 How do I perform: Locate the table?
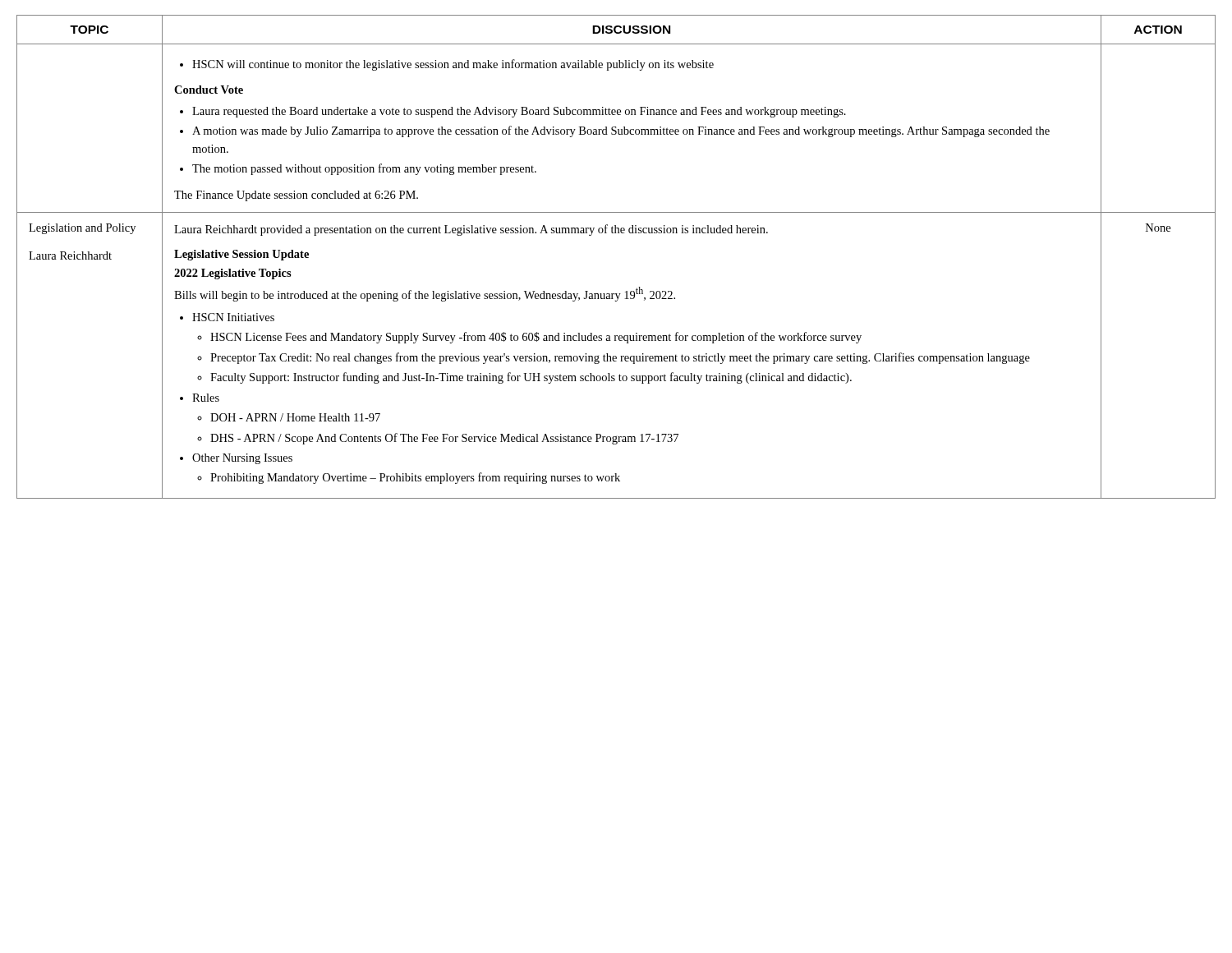click(x=616, y=257)
